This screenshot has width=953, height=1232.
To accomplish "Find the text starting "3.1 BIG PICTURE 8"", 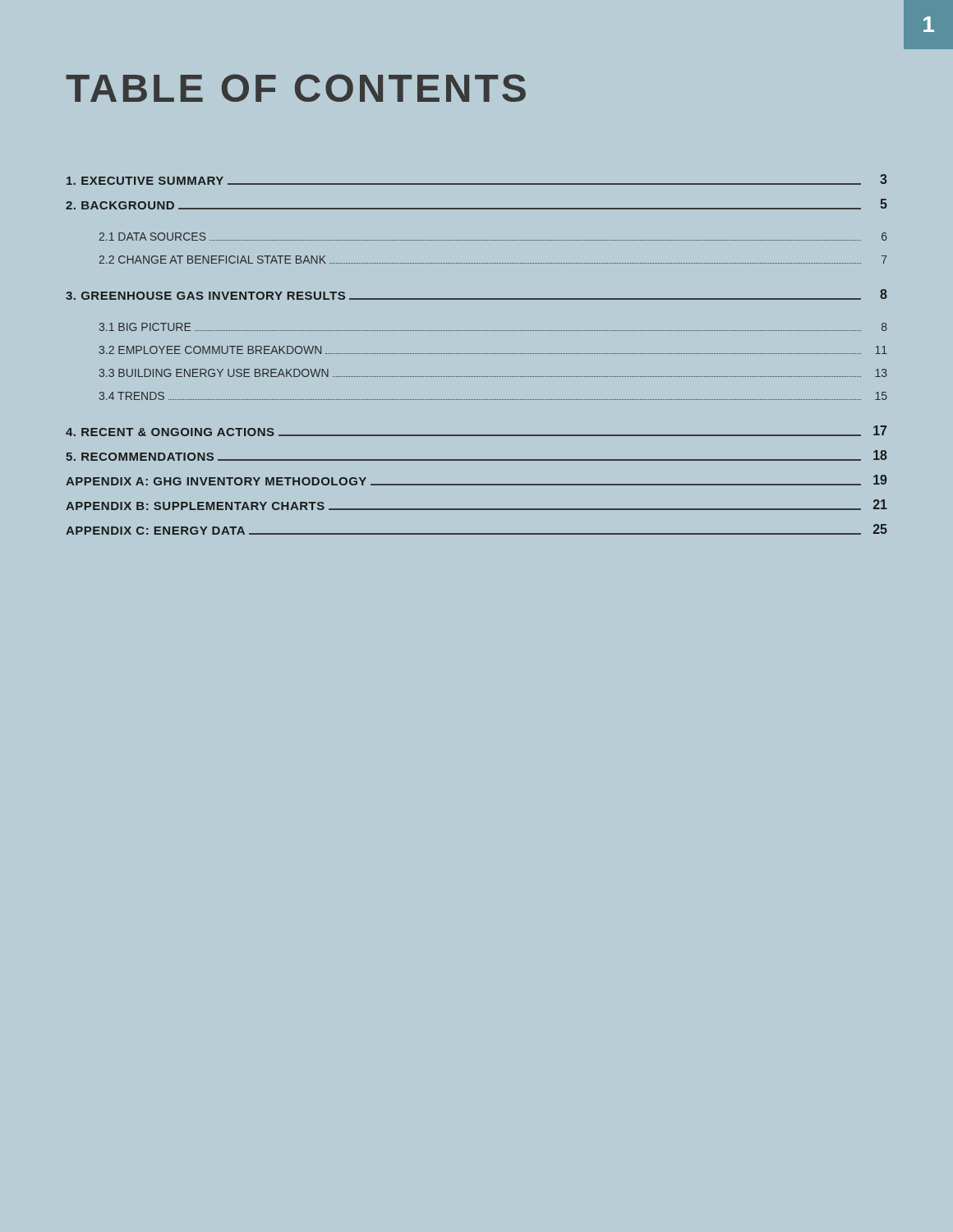I will [476, 327].
